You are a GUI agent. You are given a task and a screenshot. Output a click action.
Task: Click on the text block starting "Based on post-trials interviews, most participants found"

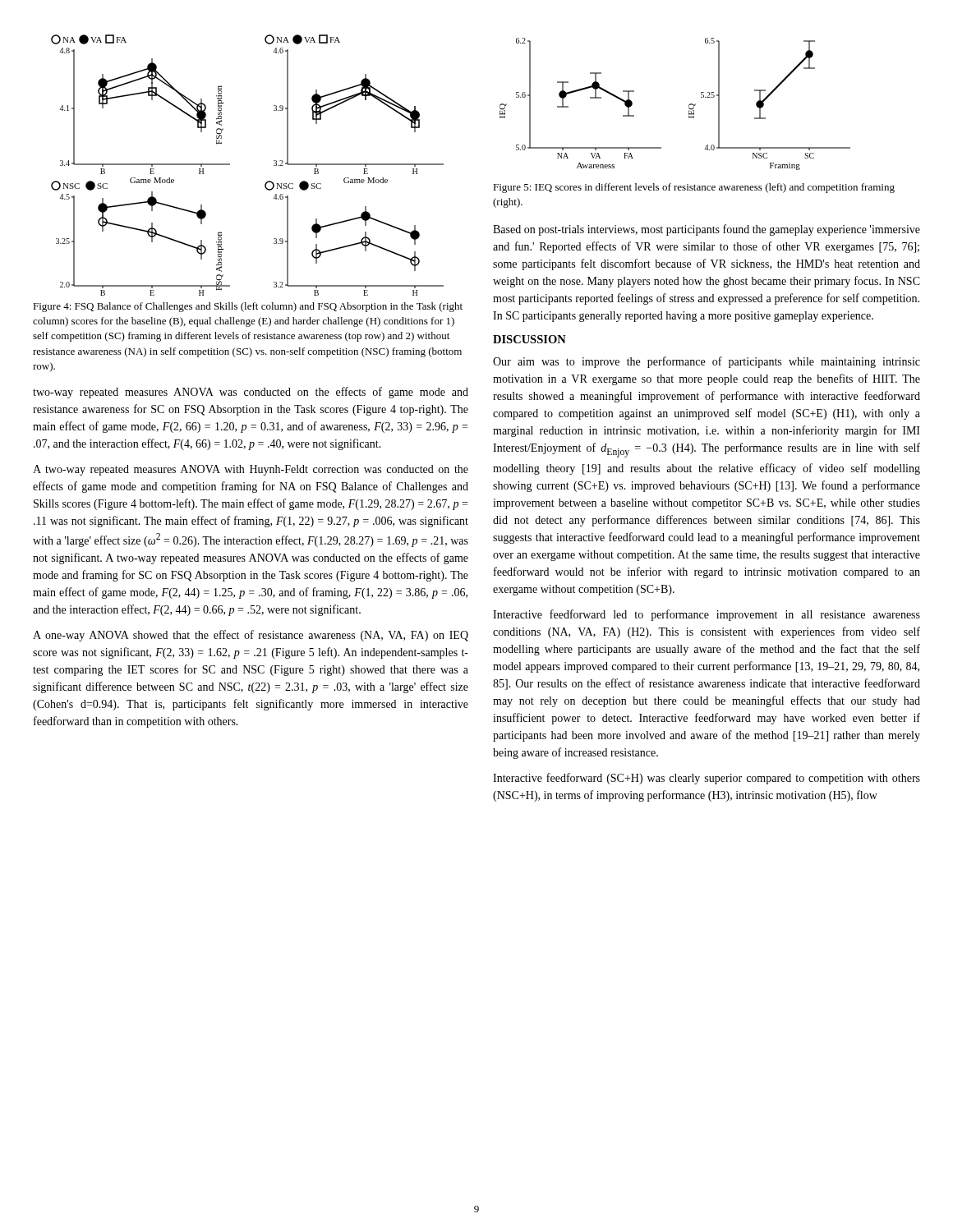[707, 273]
